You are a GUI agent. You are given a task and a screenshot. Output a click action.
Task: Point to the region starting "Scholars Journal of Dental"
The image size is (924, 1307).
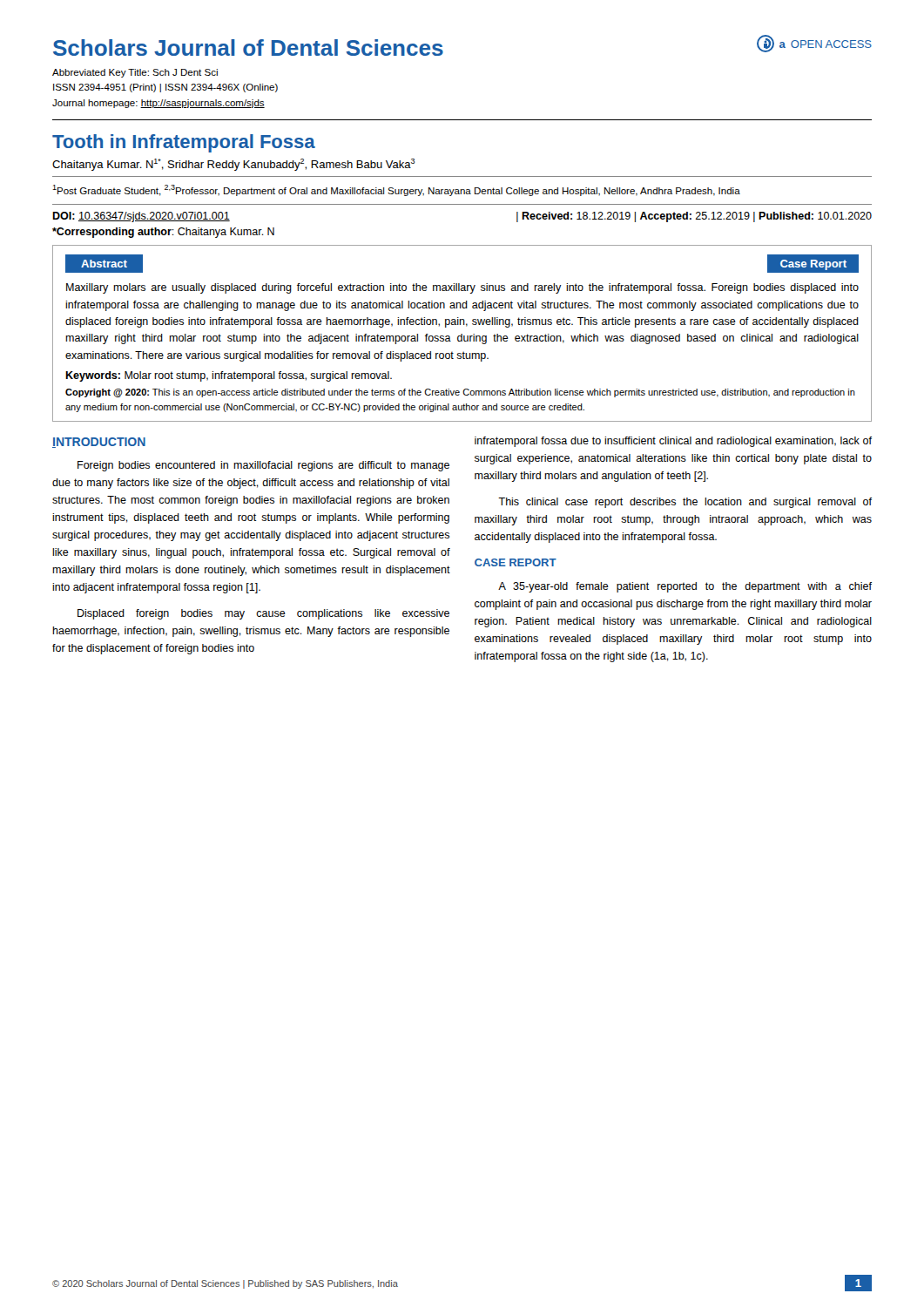point(248,48)
